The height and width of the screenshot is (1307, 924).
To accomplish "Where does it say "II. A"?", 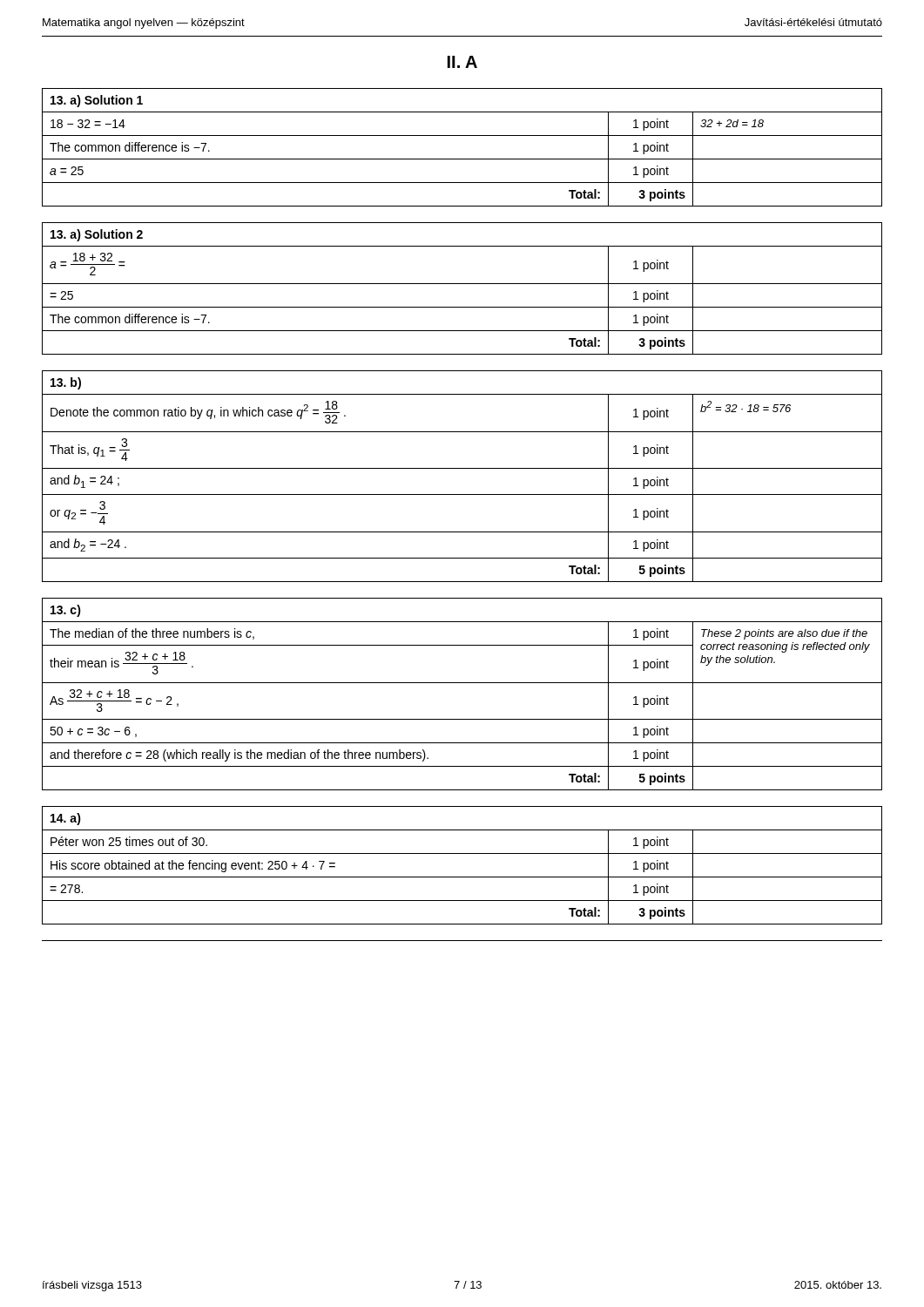I will click(x=462, y=62).
